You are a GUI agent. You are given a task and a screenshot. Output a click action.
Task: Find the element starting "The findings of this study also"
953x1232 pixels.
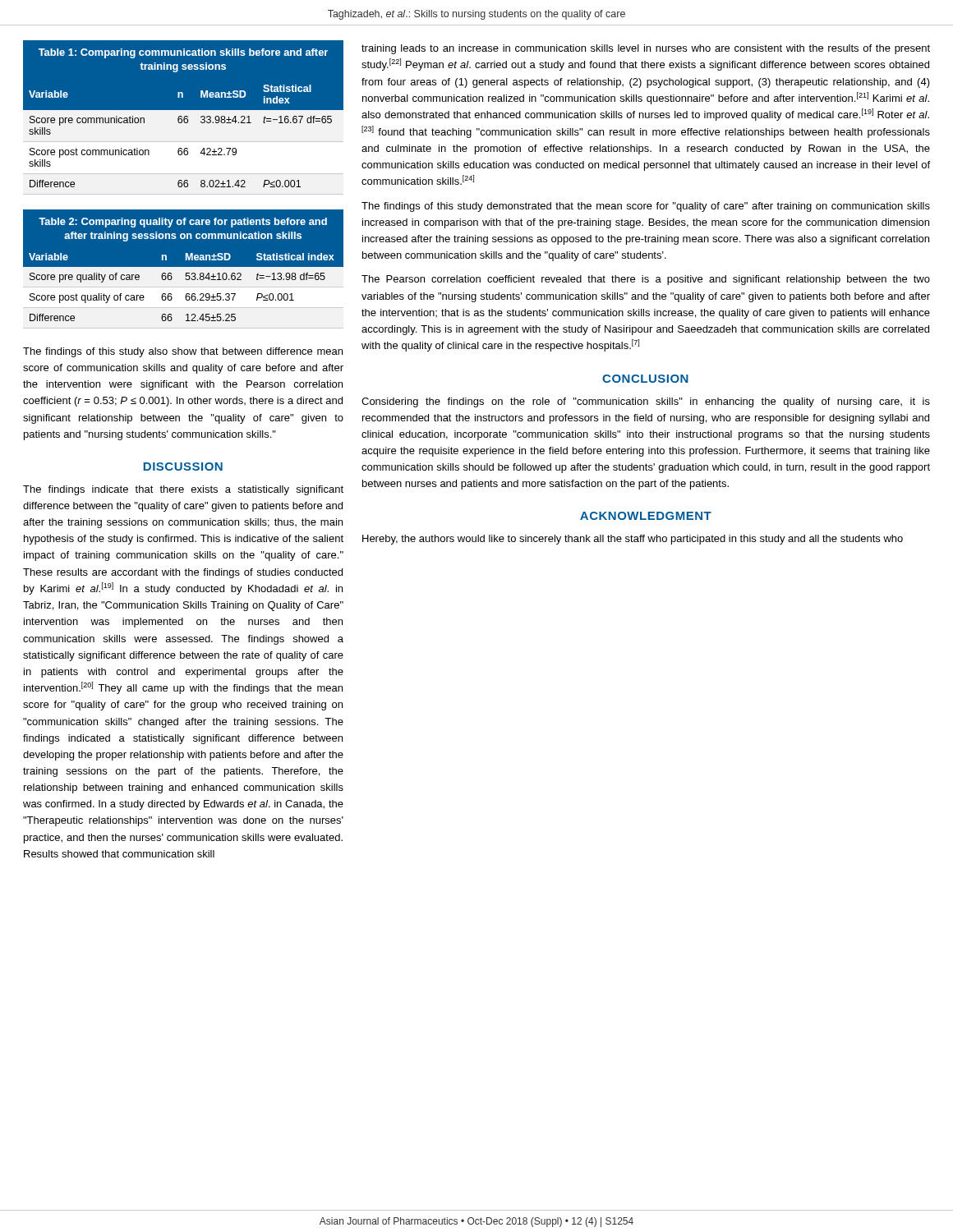pyautogui.click(x=183, y=393)
